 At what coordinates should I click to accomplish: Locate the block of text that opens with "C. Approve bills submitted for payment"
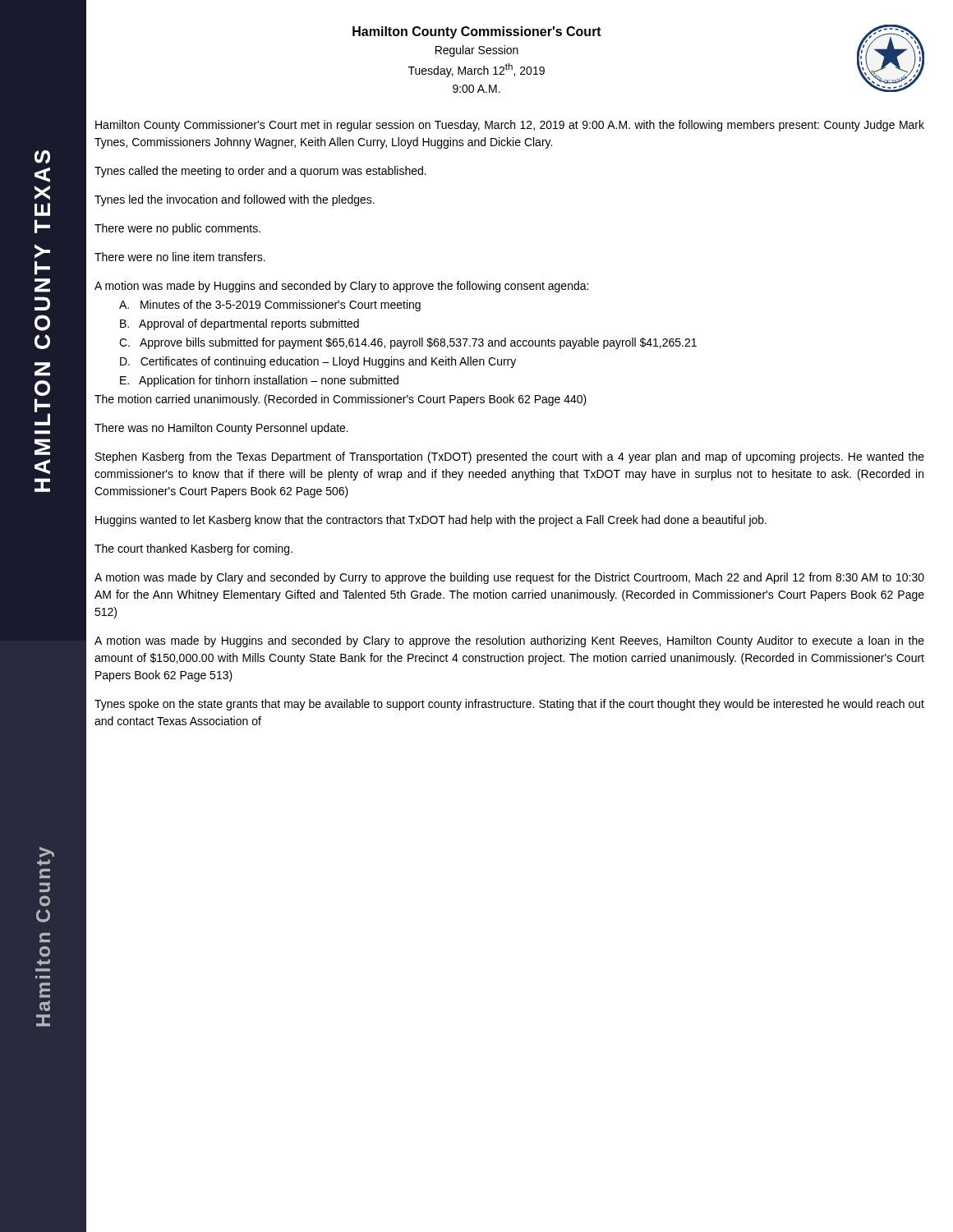coord(408,342)
